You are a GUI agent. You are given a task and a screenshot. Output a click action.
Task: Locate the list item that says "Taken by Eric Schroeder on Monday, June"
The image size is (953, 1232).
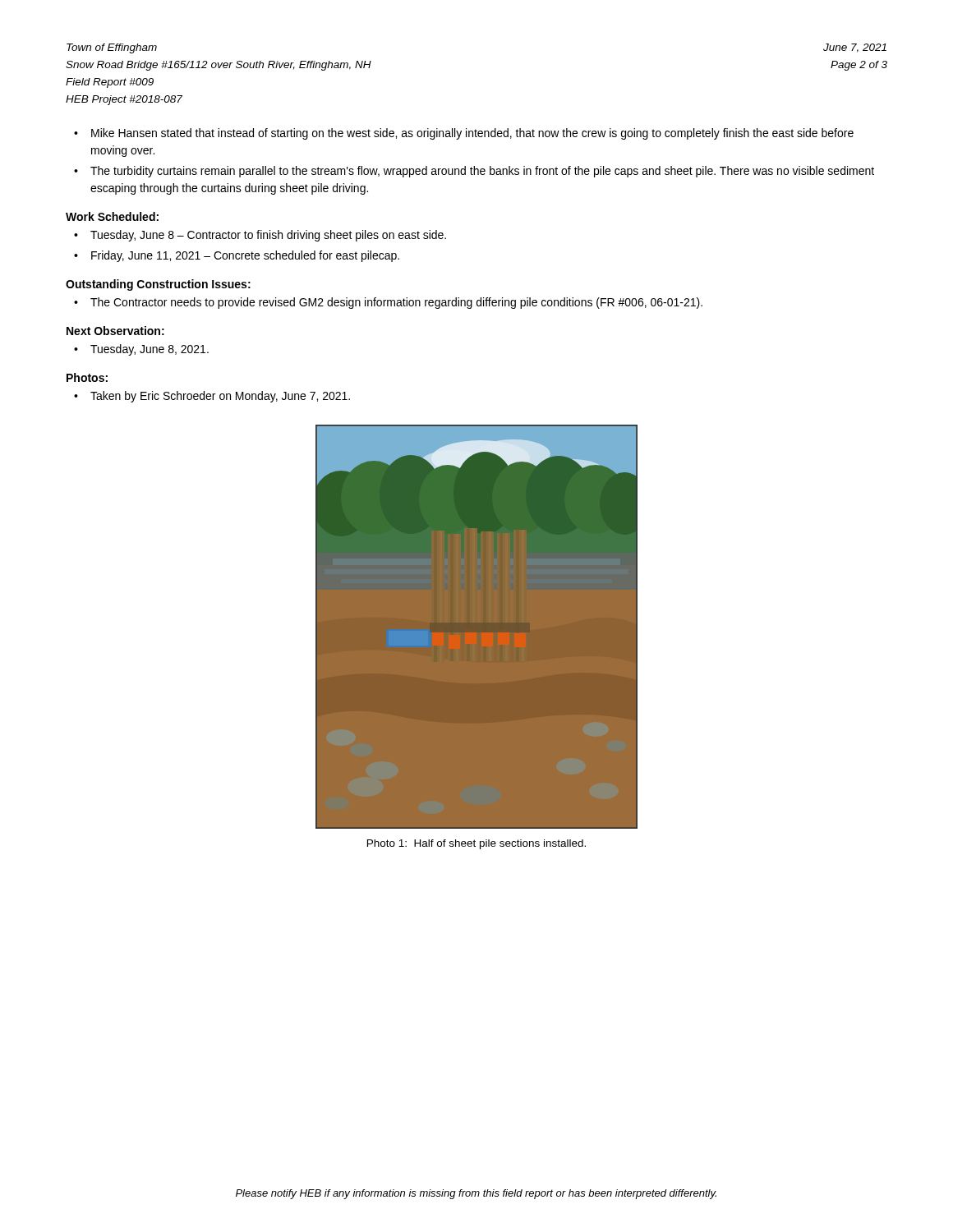(221, 396)
